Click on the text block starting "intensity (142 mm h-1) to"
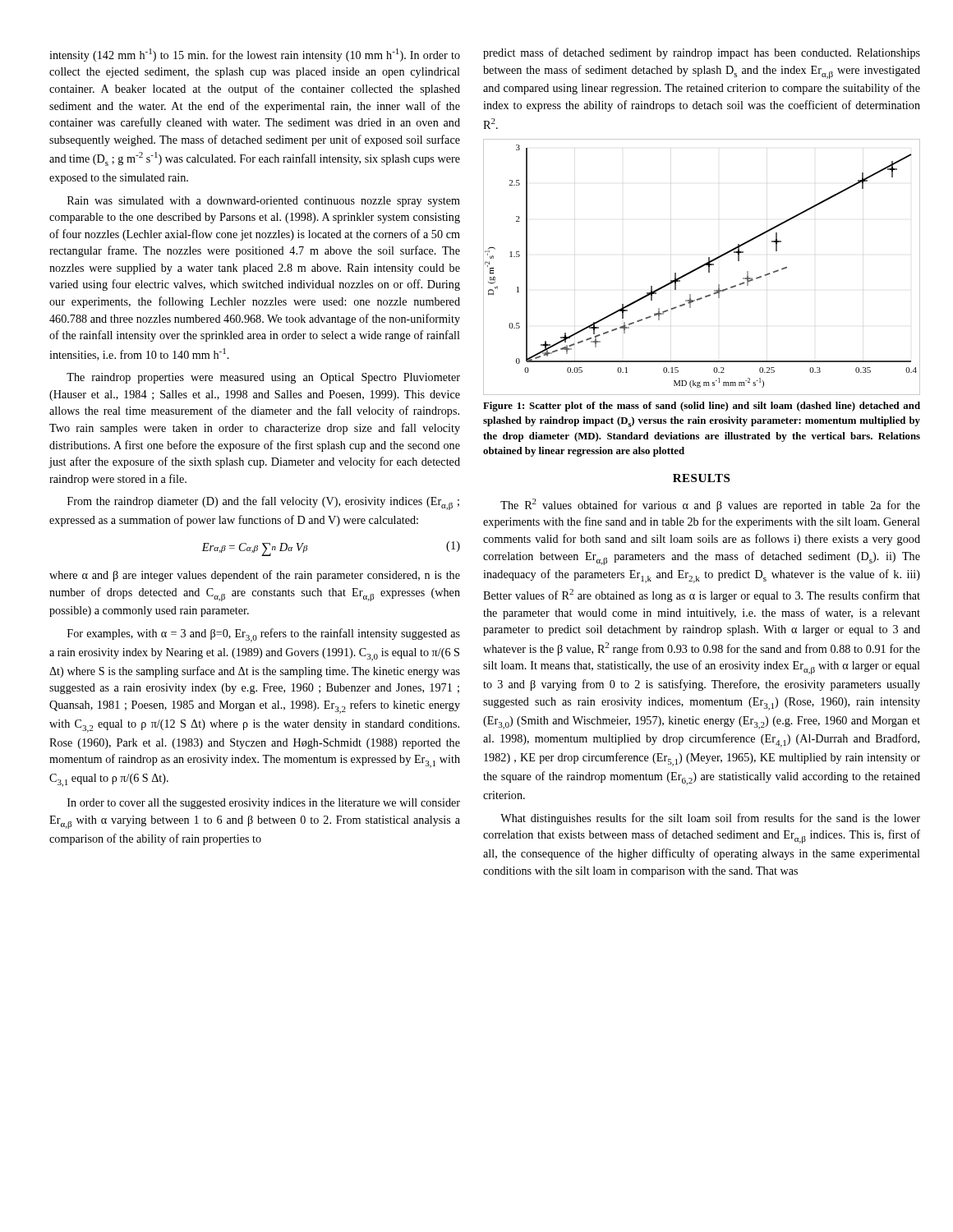Screen dimensions: 1232x953 (255, 115)
